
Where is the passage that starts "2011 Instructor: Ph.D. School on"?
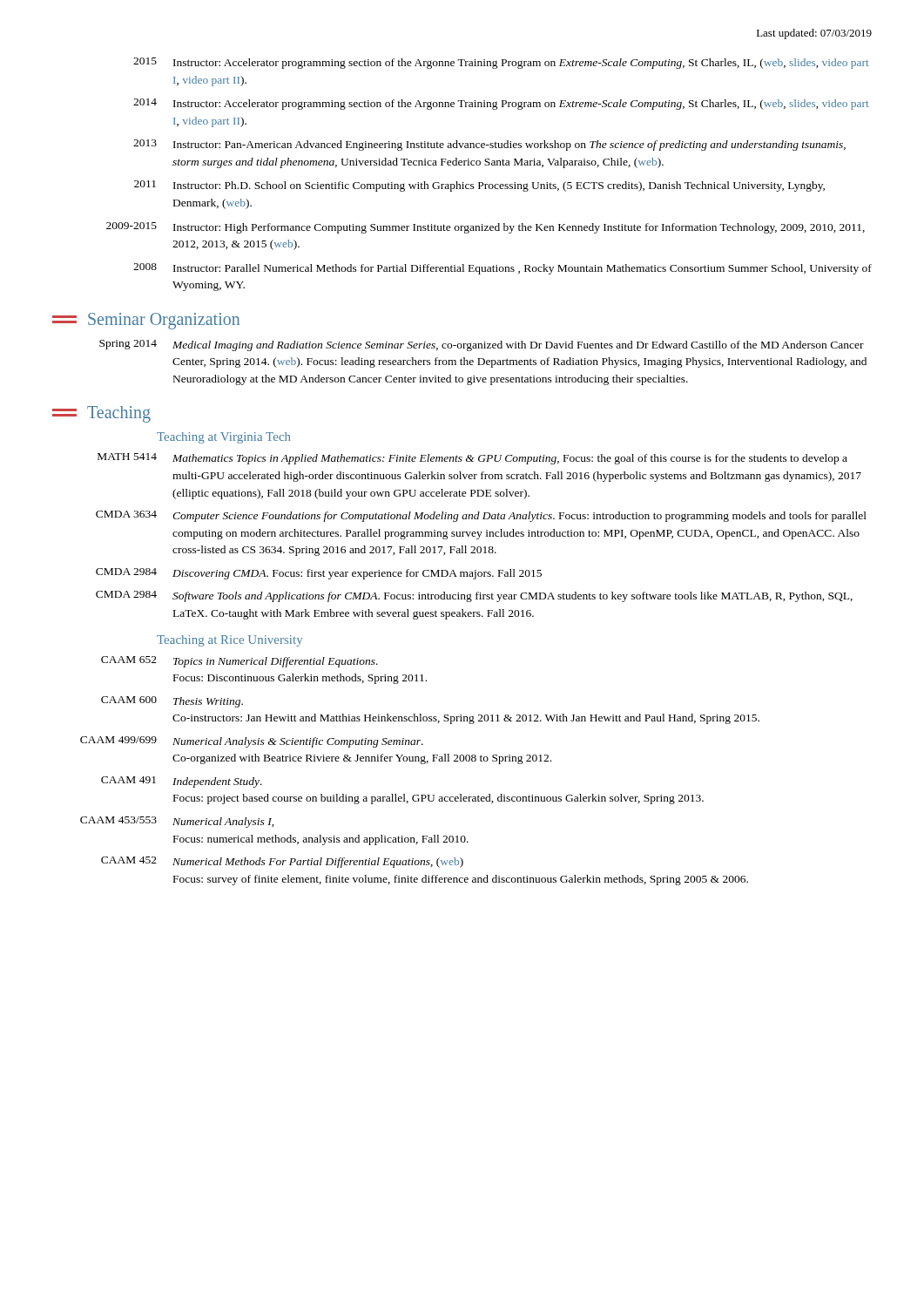(462, 194)
